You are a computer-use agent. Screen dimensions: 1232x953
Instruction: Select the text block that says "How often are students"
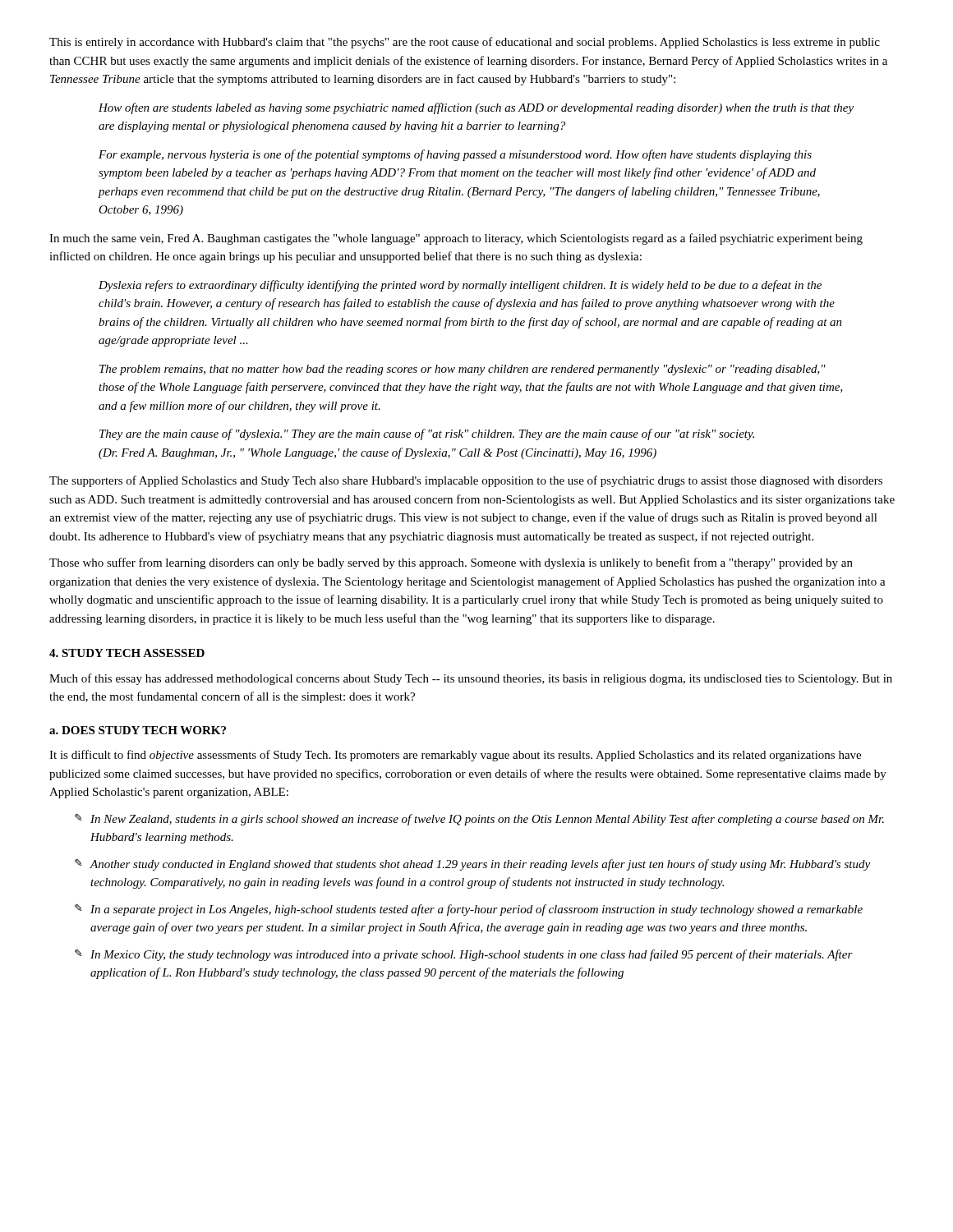pos(476,116)
